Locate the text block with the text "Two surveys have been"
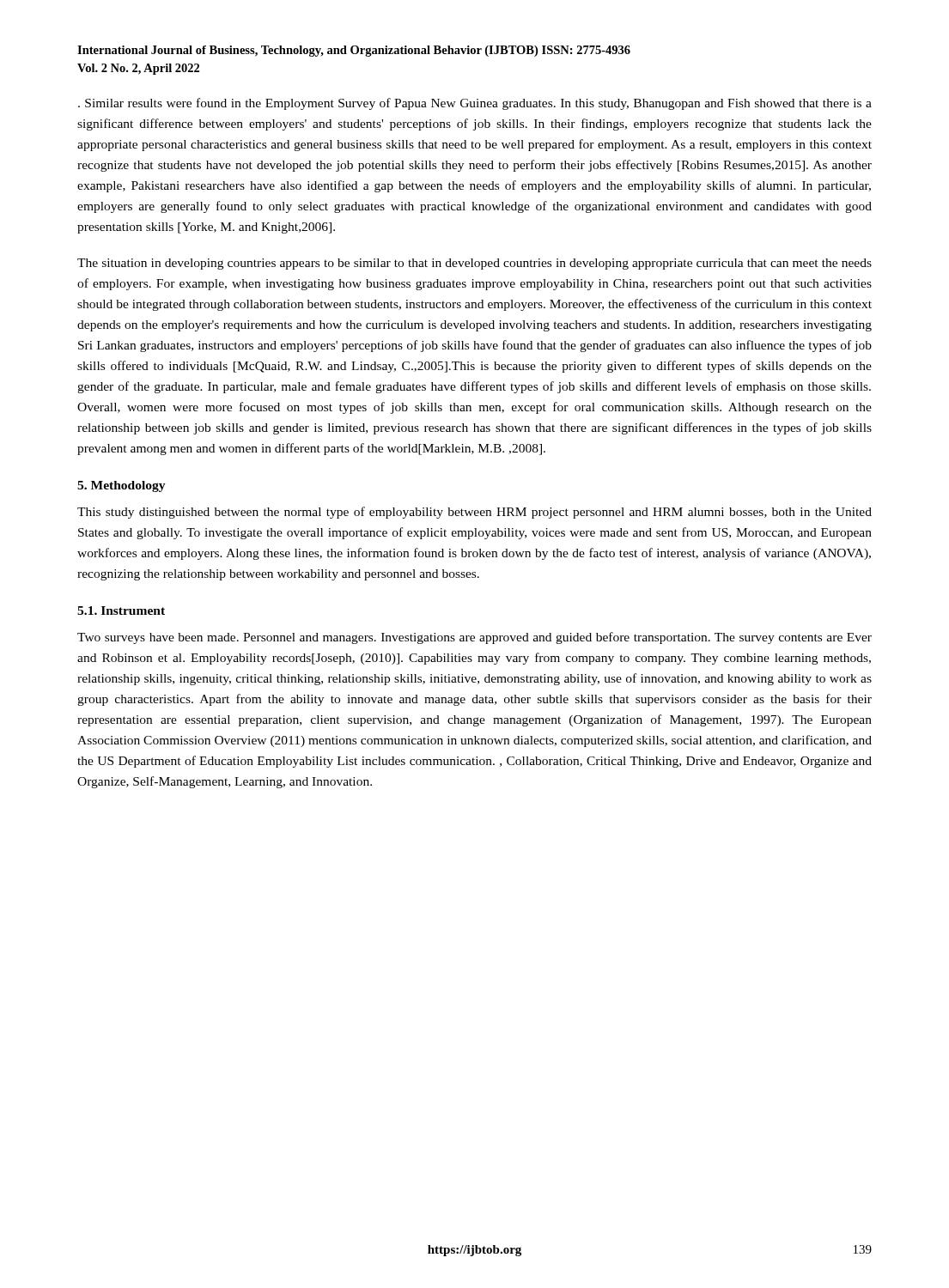 474,709
